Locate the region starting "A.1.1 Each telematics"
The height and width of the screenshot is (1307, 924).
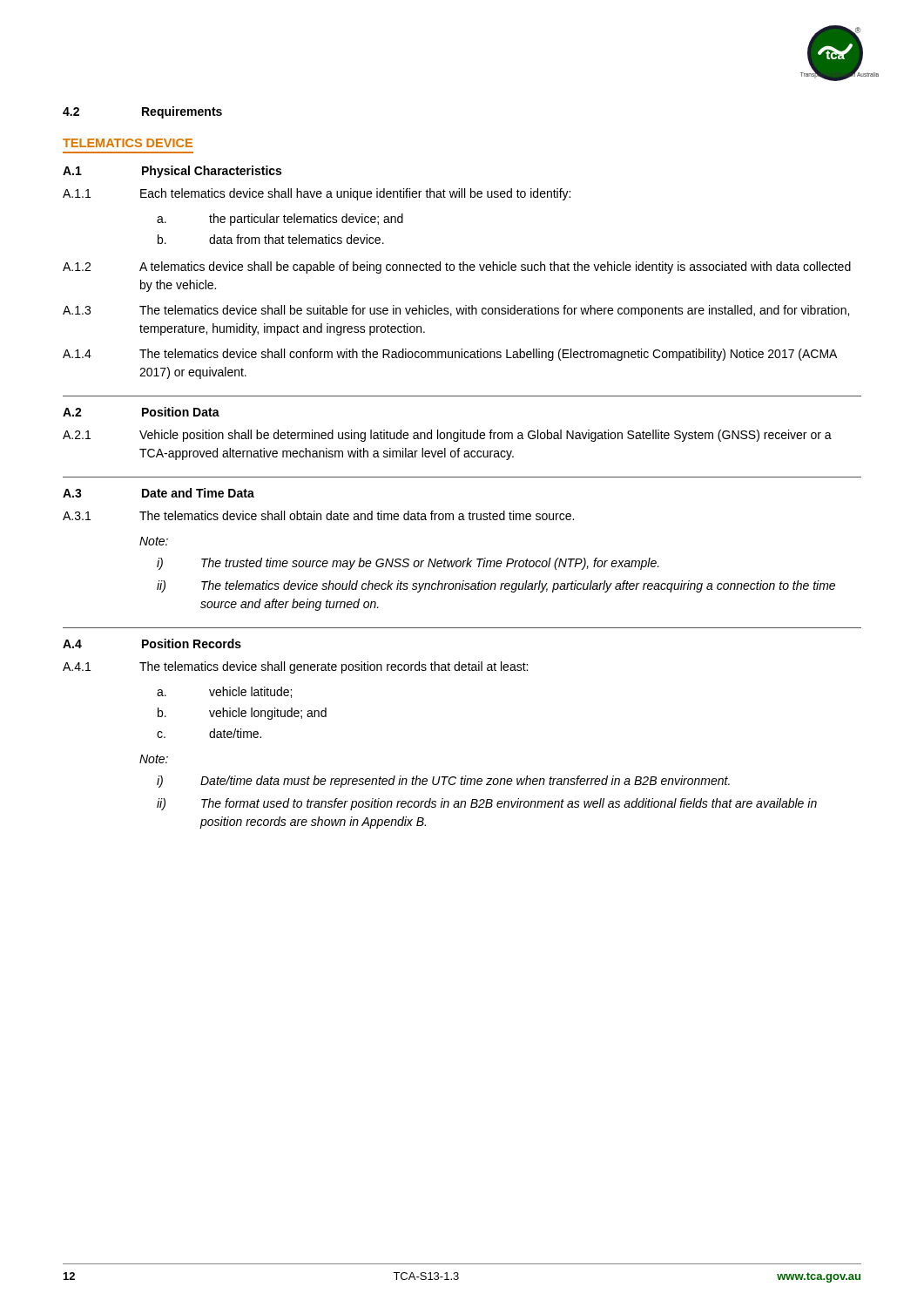click(462, 194)
